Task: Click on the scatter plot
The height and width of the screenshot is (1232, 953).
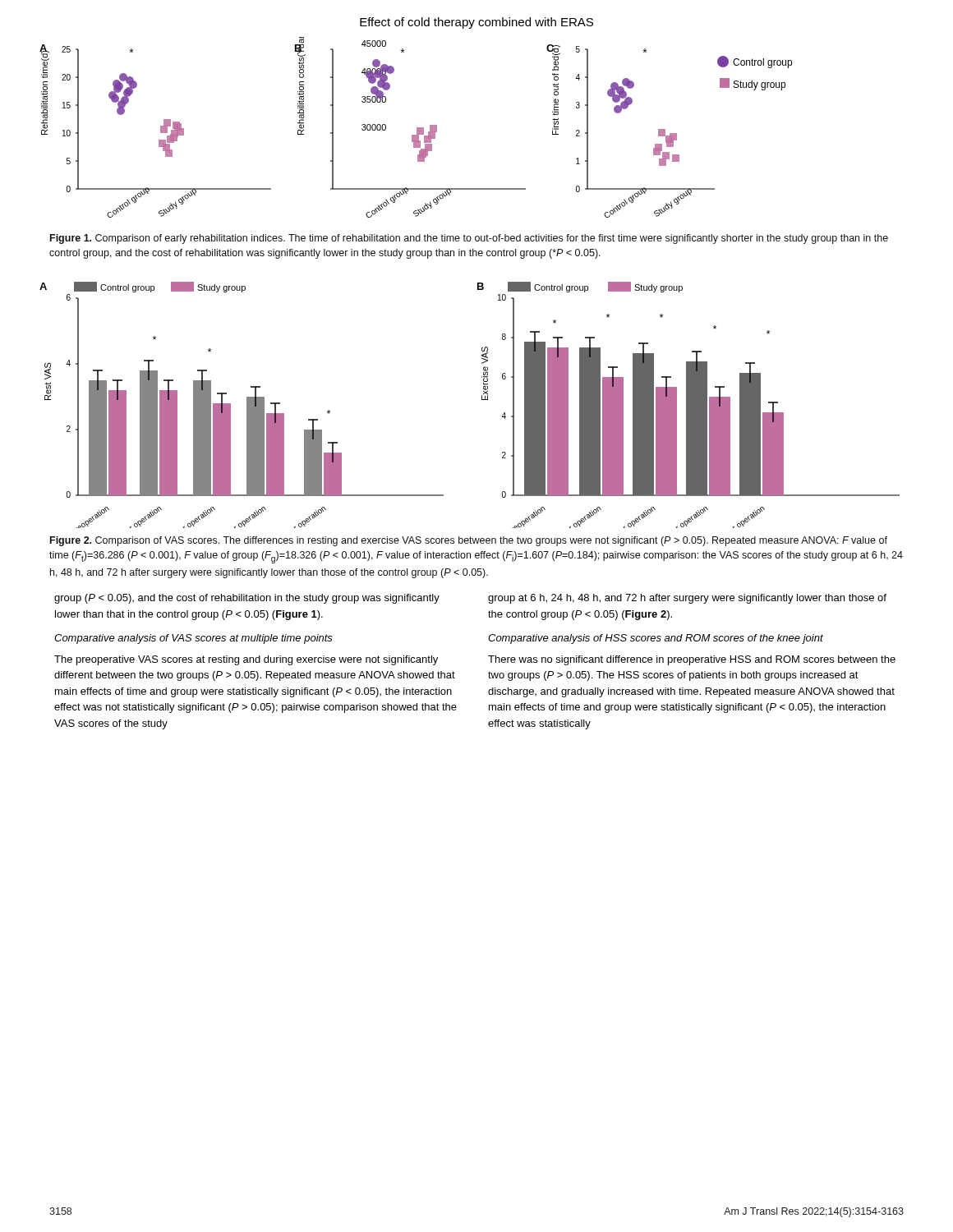Action: tap(476, 131)
